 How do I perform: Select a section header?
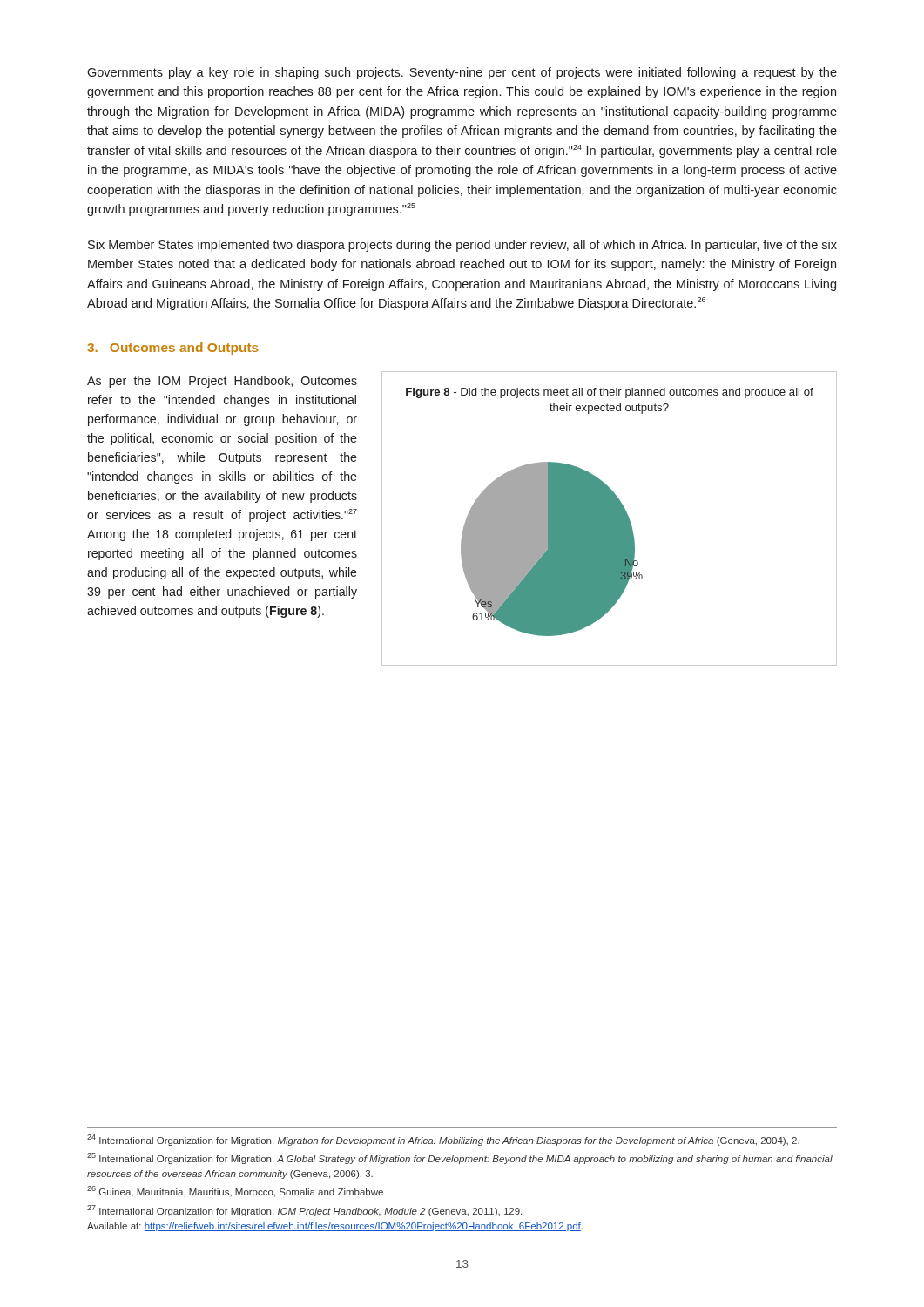pyautogui.click(x=173, y=347)
